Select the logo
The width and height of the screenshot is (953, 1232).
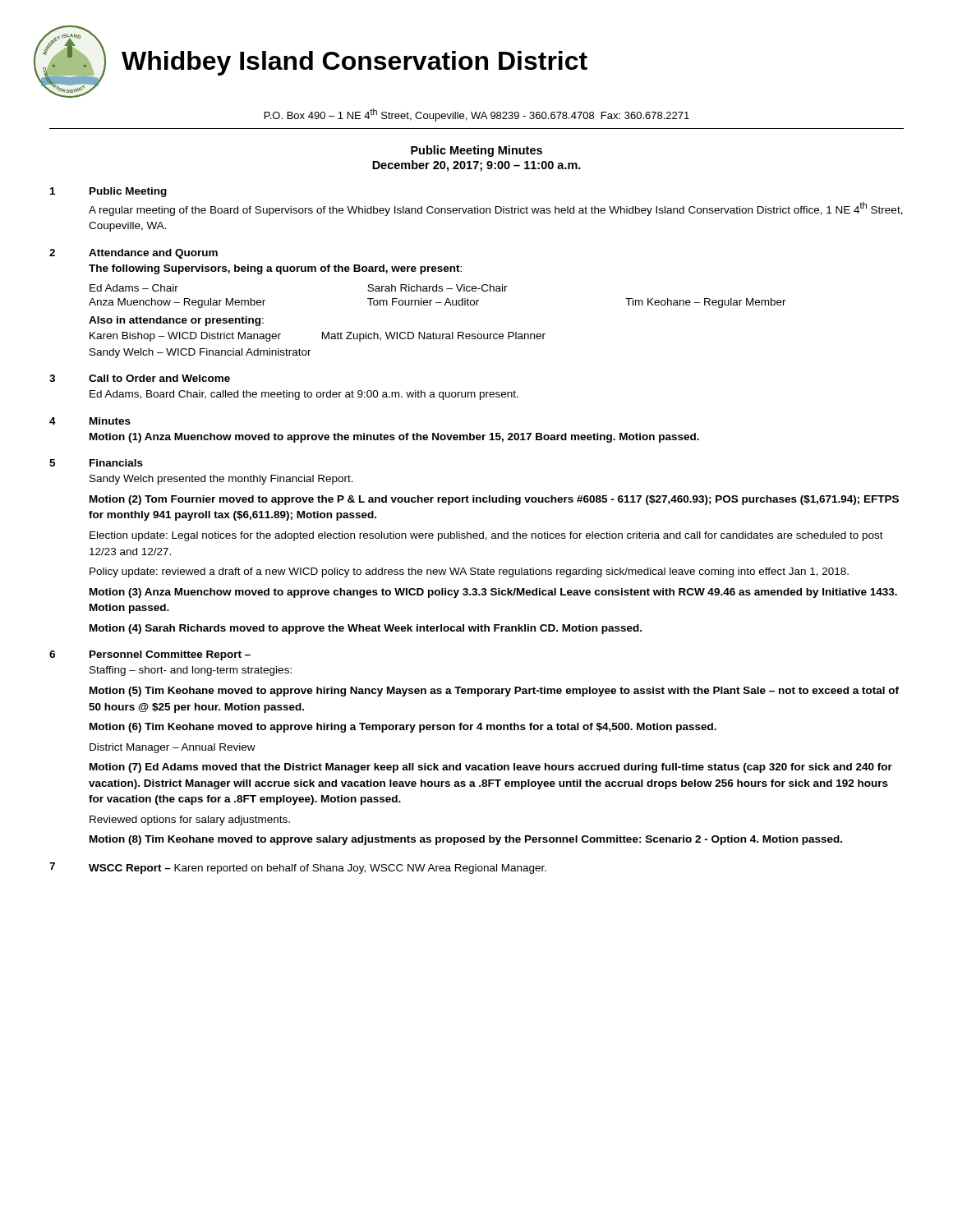[70, 62]
